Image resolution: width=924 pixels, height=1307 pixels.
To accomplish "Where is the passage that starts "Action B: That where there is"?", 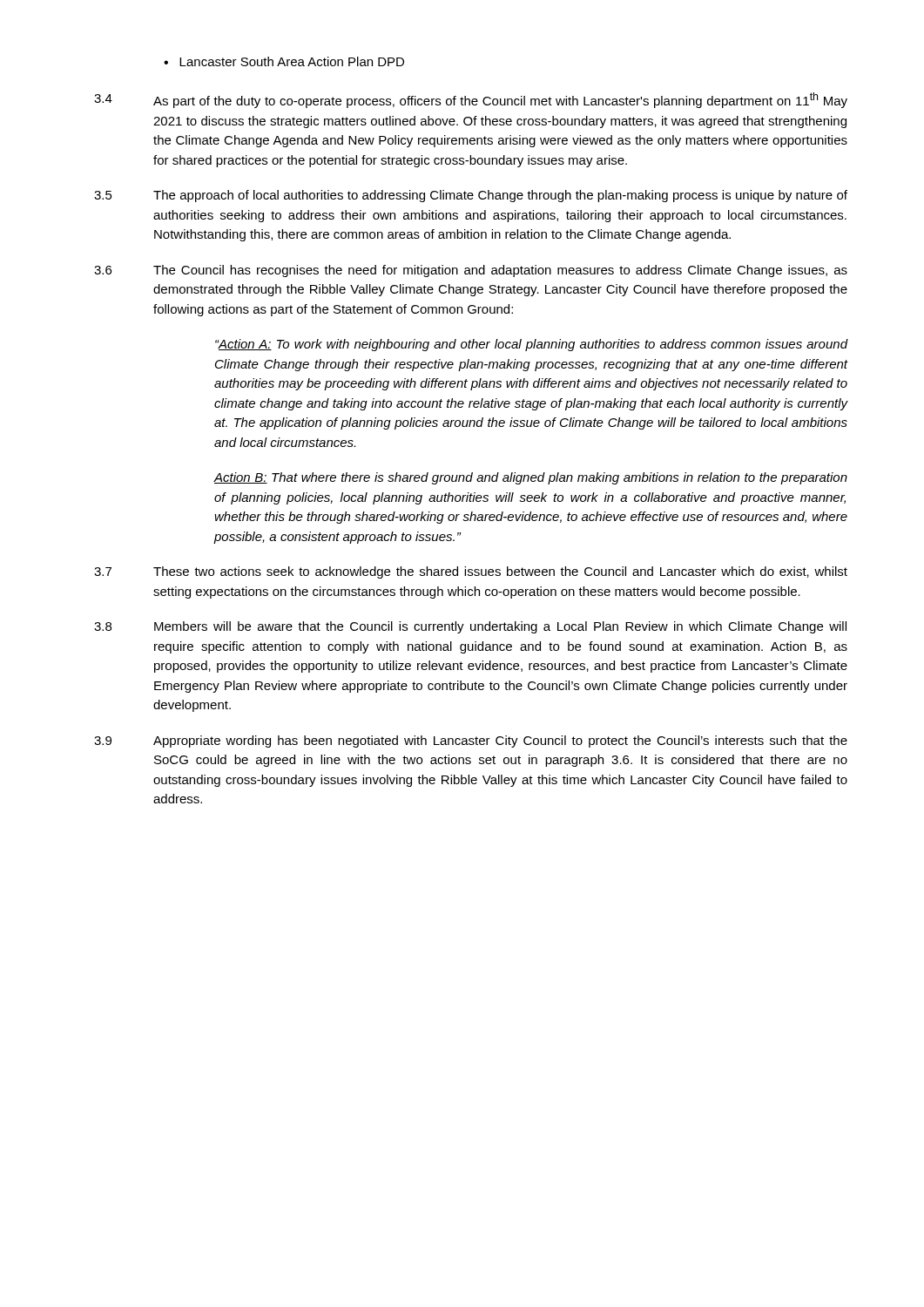I will 531,506.
